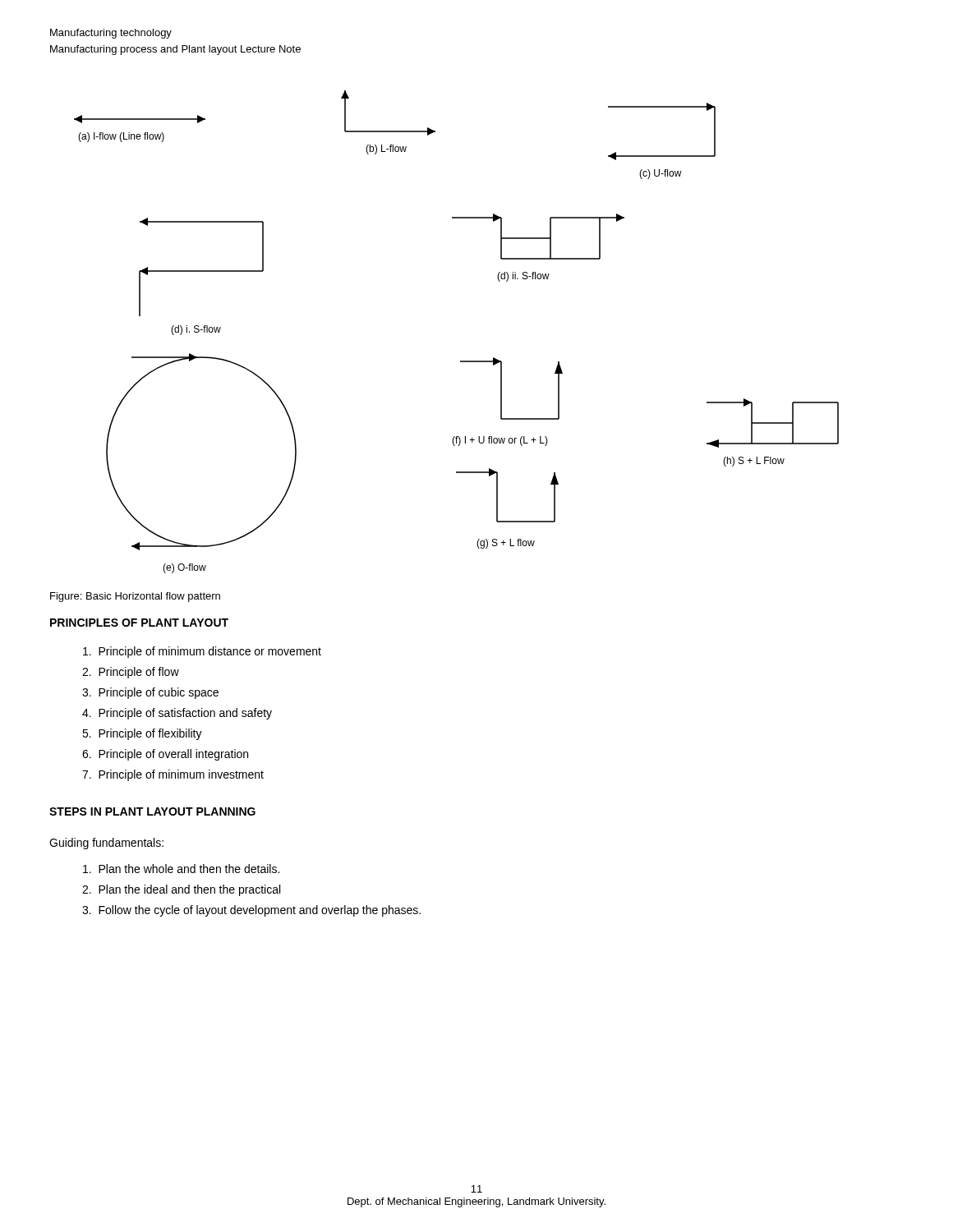Locate the block of text that opens with "2. Principle of"

click(130, 672)
